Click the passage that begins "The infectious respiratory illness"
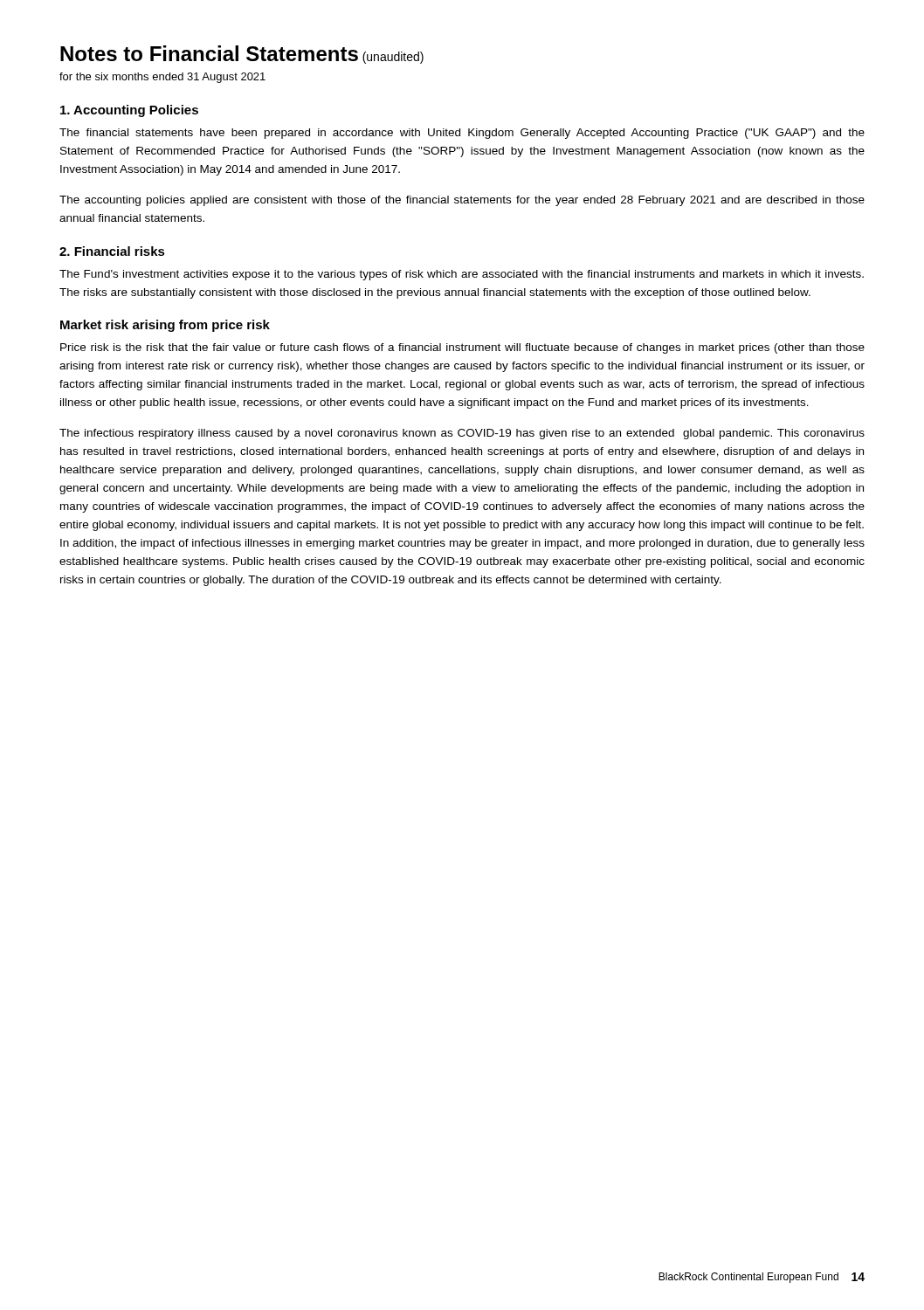The height and width of the screenshot is (1310, 924). 462,506
